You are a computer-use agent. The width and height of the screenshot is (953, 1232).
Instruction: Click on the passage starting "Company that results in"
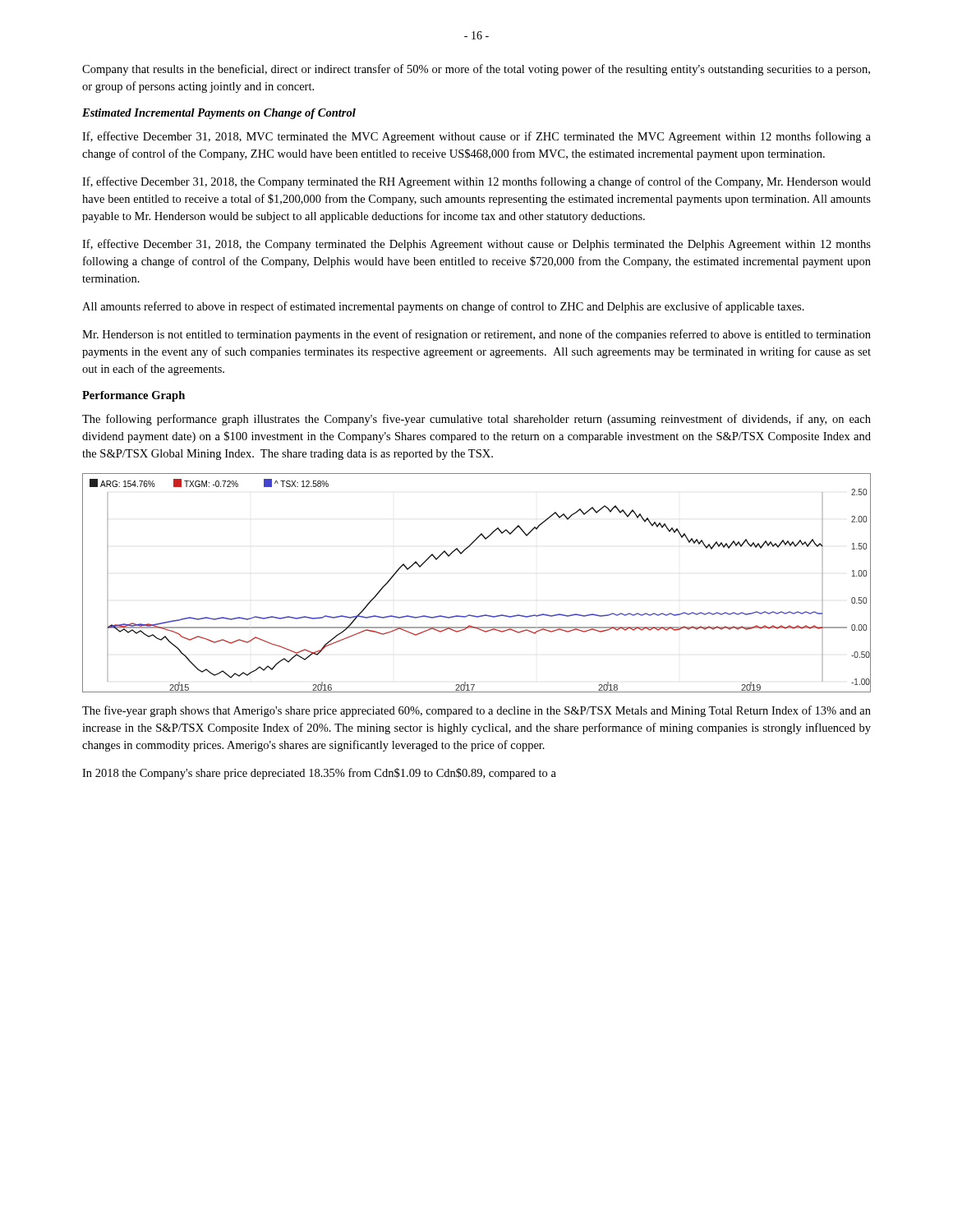[x=476, y=78]
